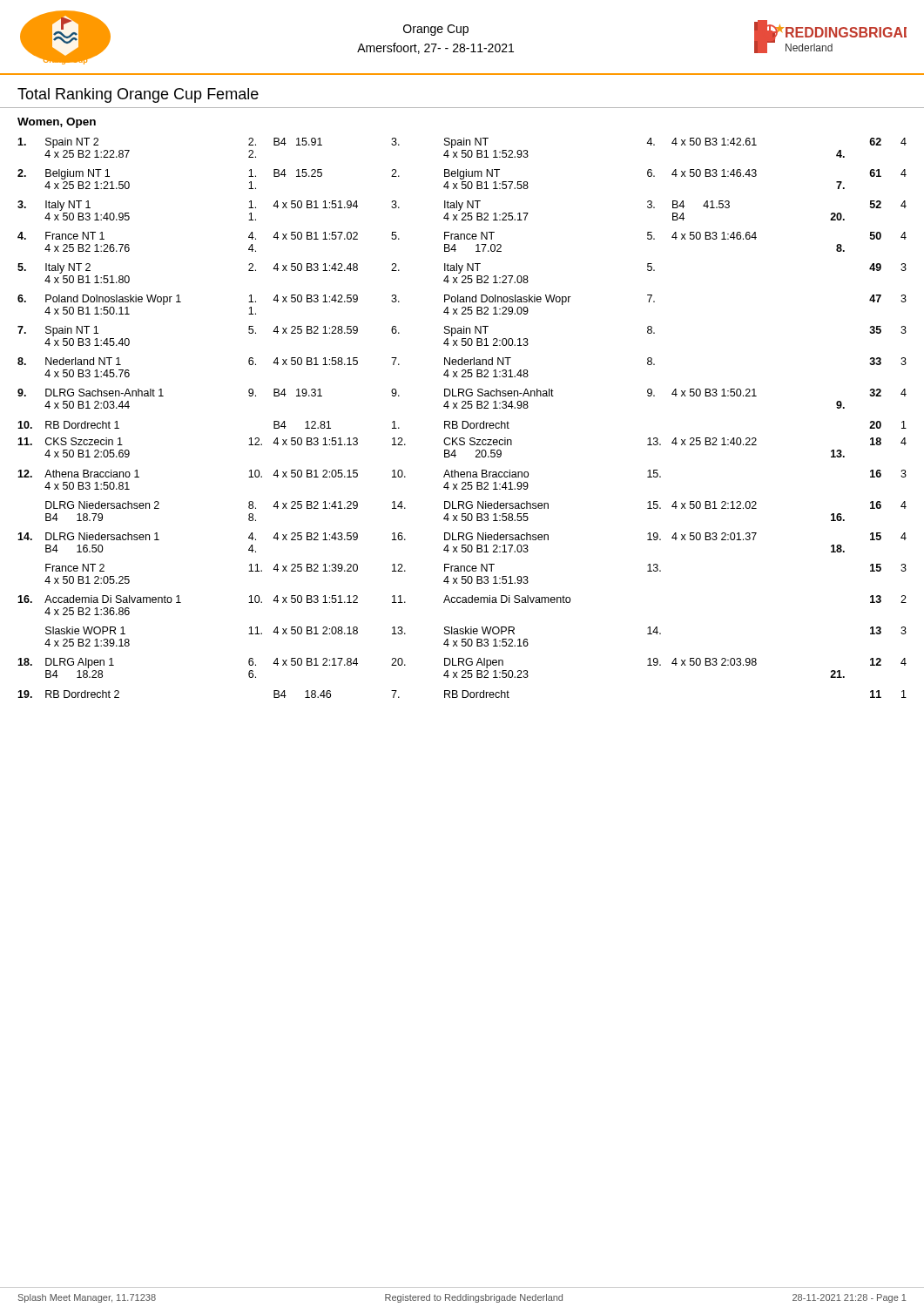This screenshot has width=924, height=1307.
Task: Locate the element starting "Women, Open"
Action: tap(57, 122)
